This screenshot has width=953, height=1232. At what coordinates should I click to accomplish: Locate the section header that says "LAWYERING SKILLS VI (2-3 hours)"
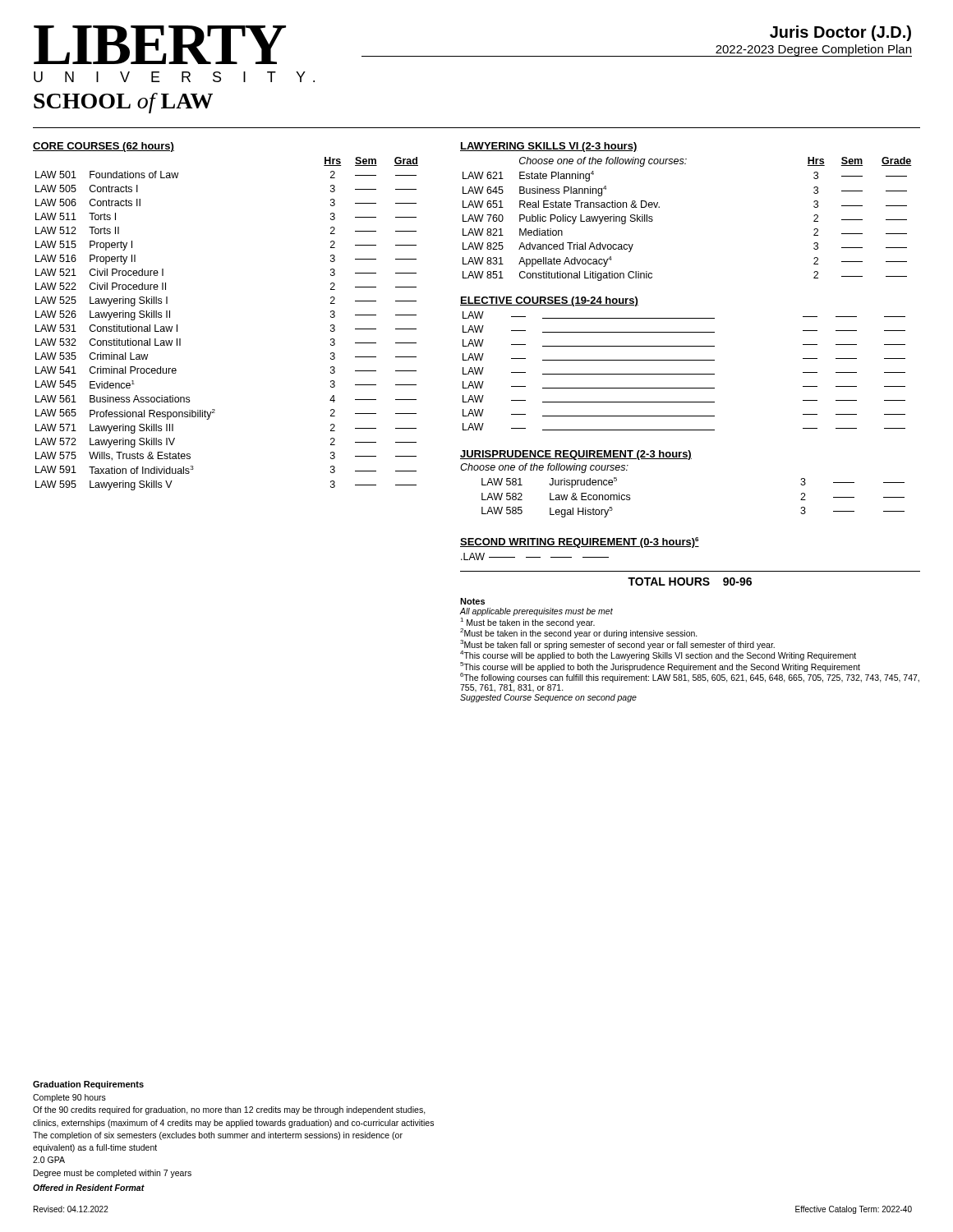point(548,146)
